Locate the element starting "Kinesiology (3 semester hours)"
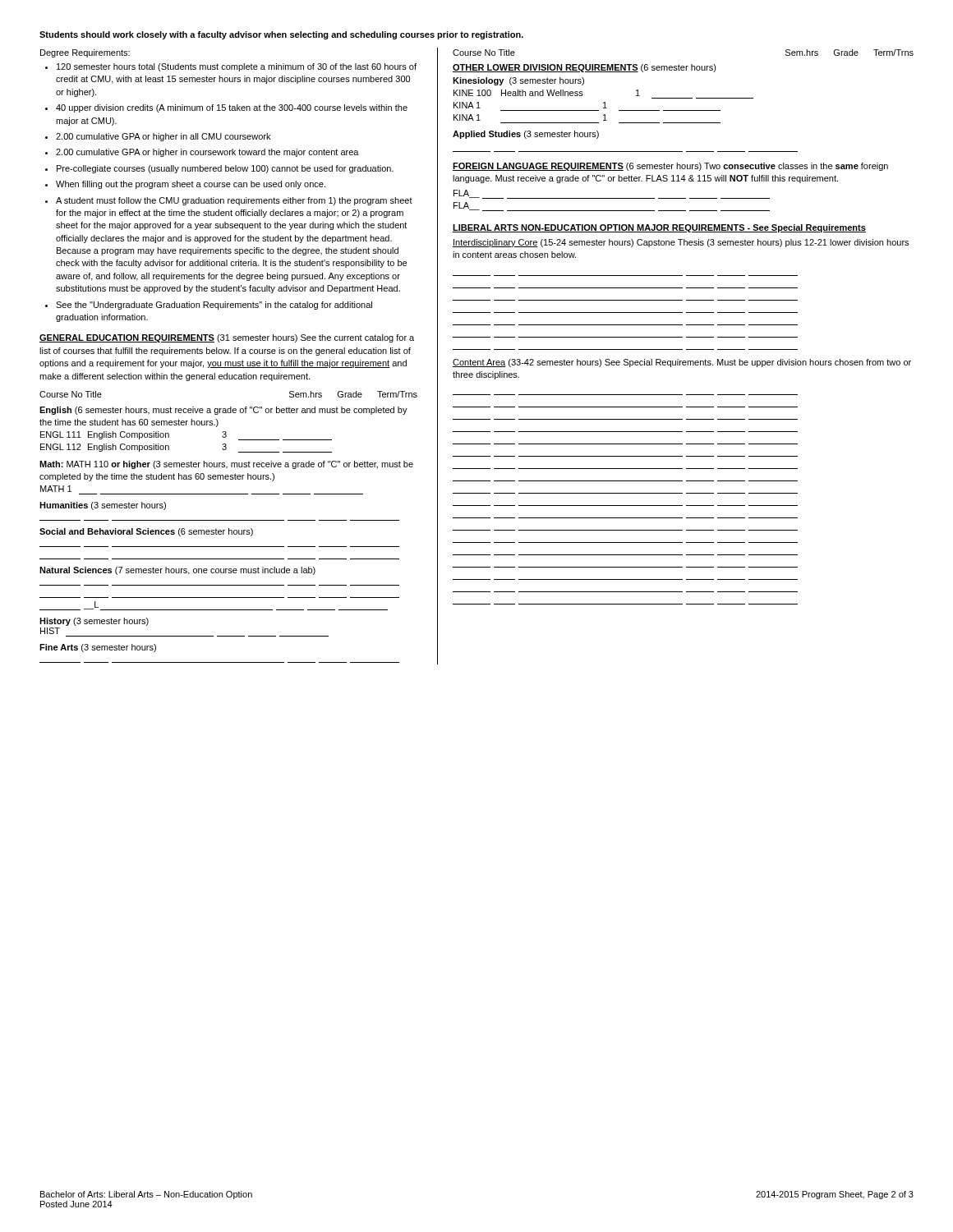Image resolution: width=953 pixels, height=1232 pixels. 519,80
